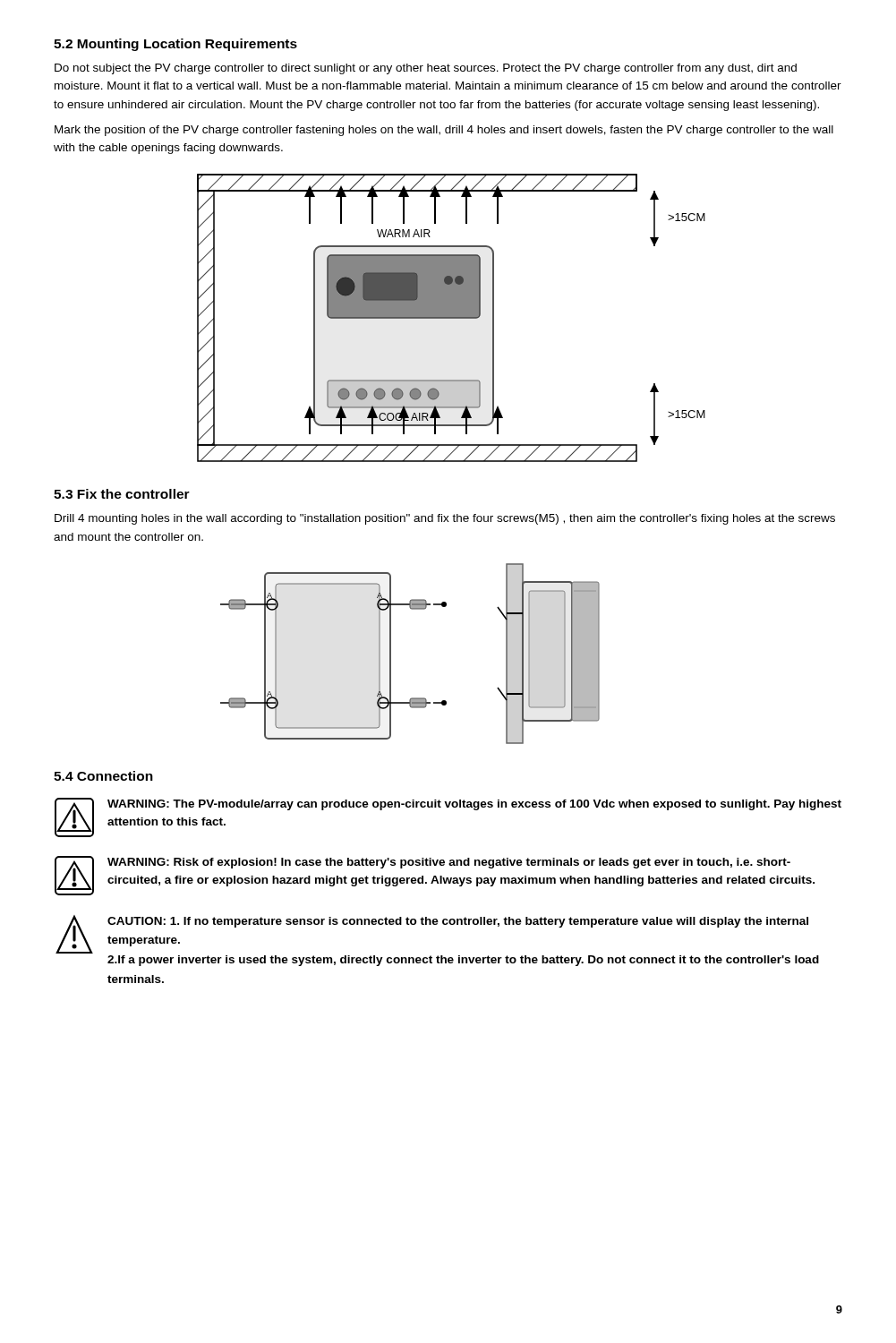896x1343 pixels.
Task: Select the text block starting "WARNING: Risk of"
Action: 448,876
